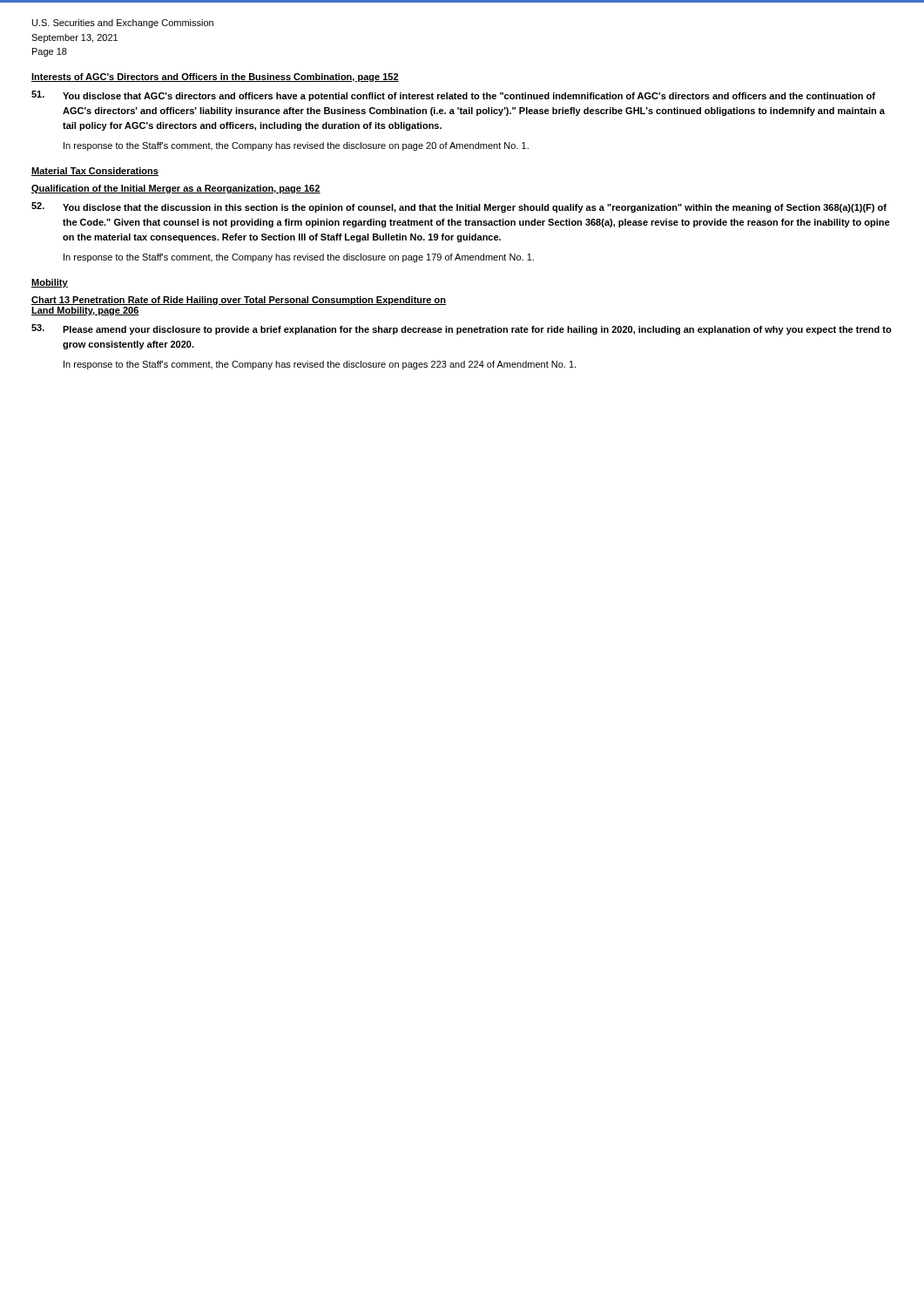Click on the passage starting "51. You disclose"
Image resolution: width=924 pixels, height=1307 pixels.
[x=462, y=111]
